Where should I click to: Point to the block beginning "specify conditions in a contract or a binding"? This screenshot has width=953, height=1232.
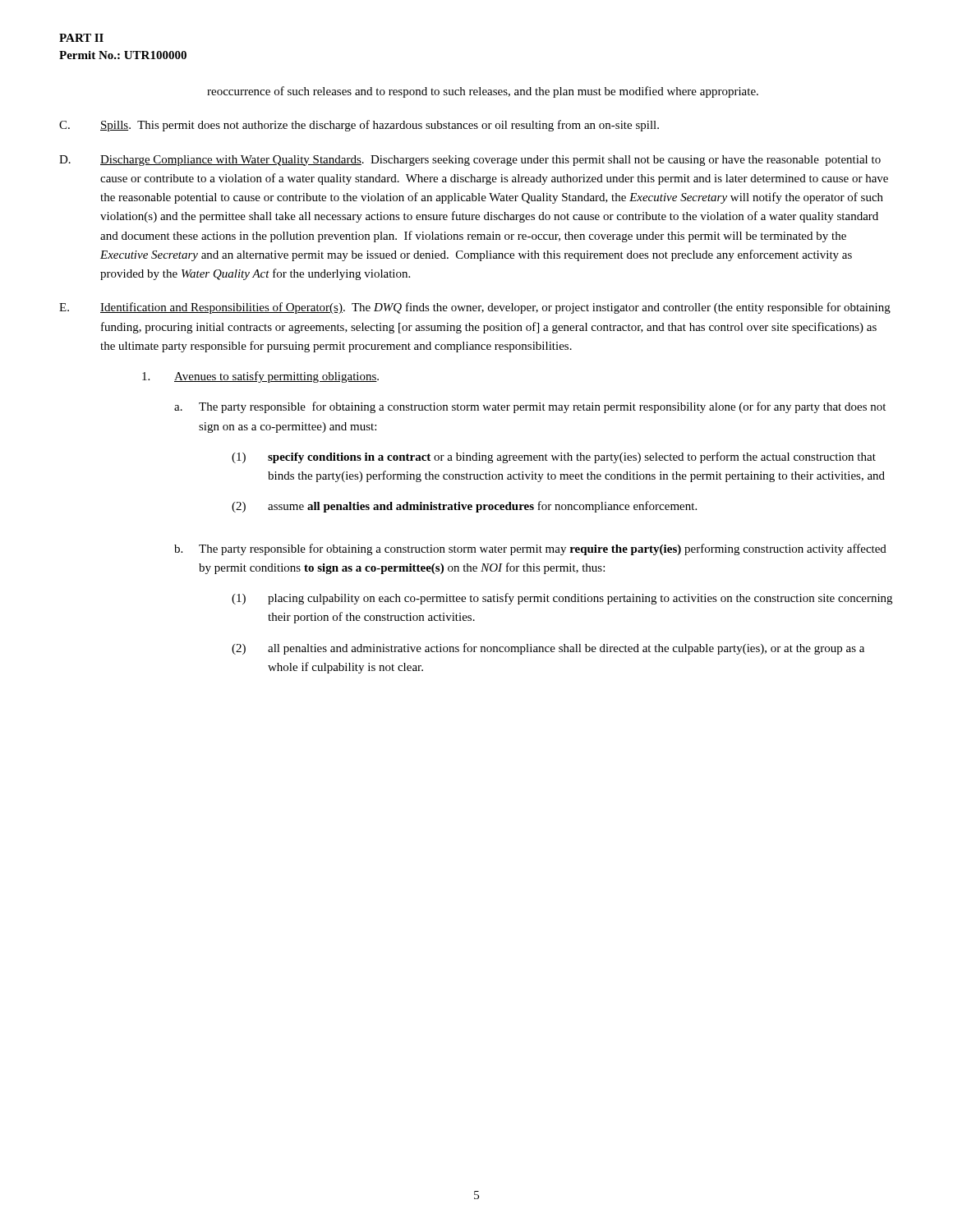click(576, 466)
